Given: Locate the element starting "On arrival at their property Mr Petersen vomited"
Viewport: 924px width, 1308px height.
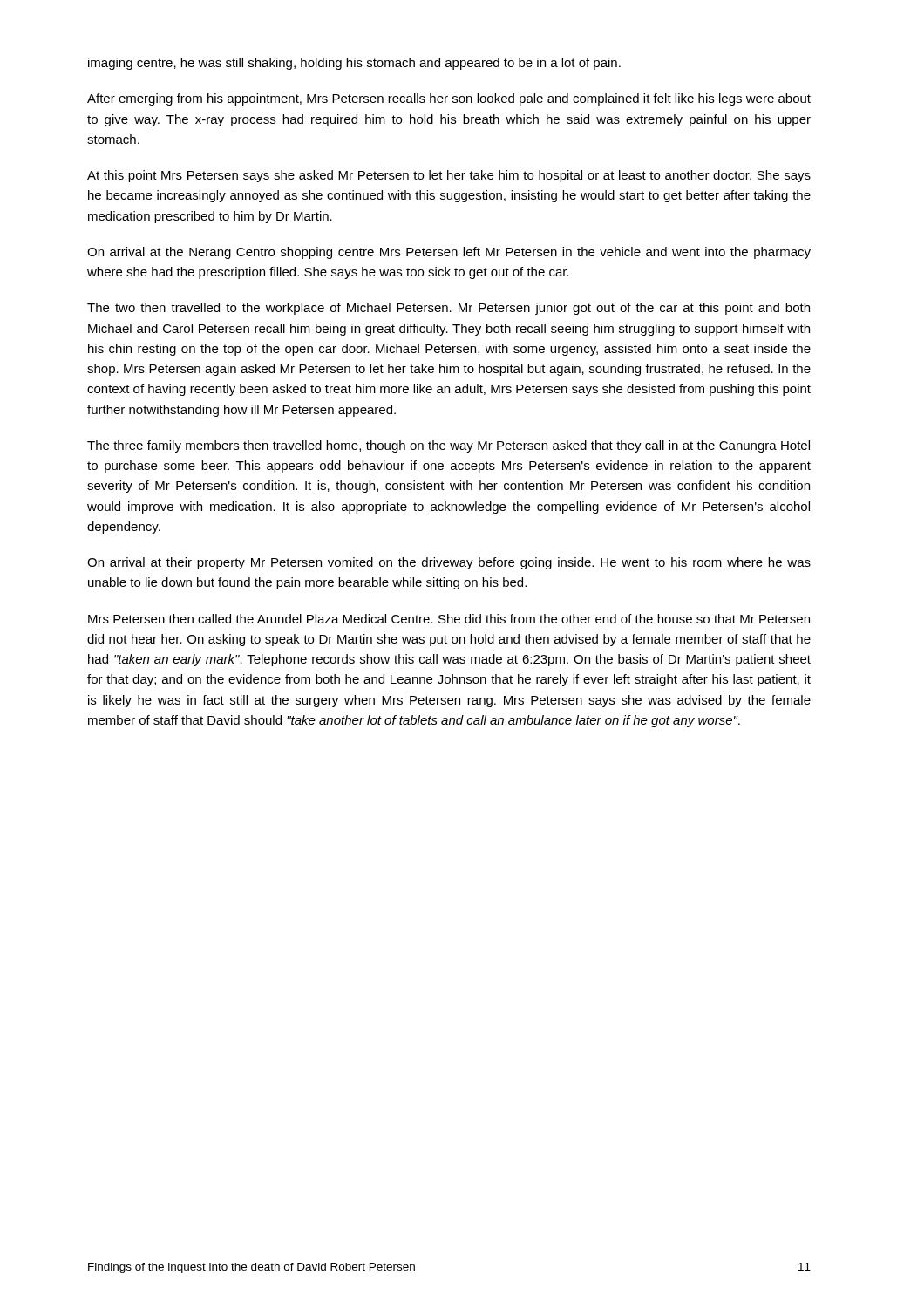Looking at the screenshot, I should (x=449, y=572).
